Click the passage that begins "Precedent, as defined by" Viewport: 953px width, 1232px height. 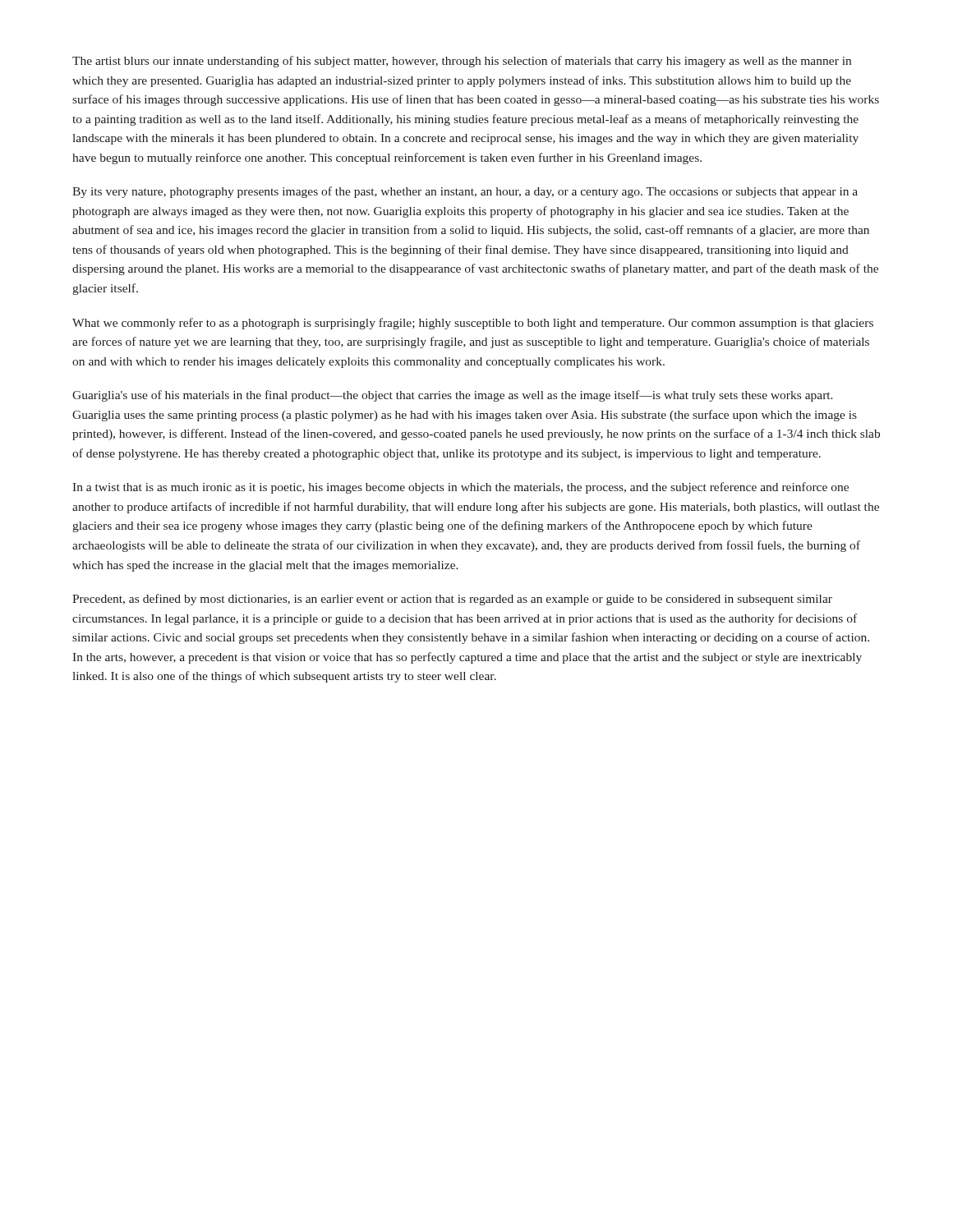(471, 637)
